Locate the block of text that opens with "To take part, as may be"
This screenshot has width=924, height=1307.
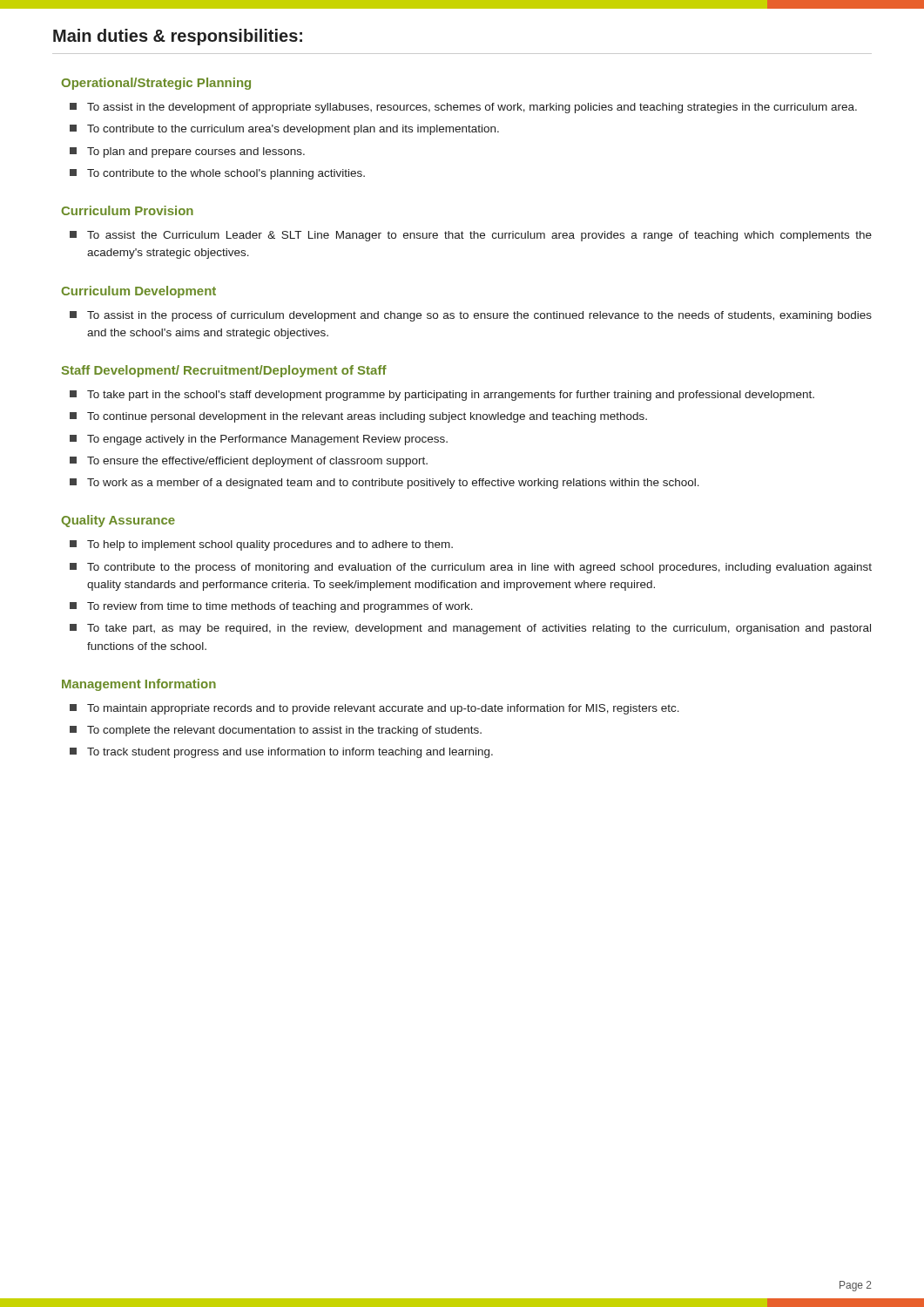(471, 637)
